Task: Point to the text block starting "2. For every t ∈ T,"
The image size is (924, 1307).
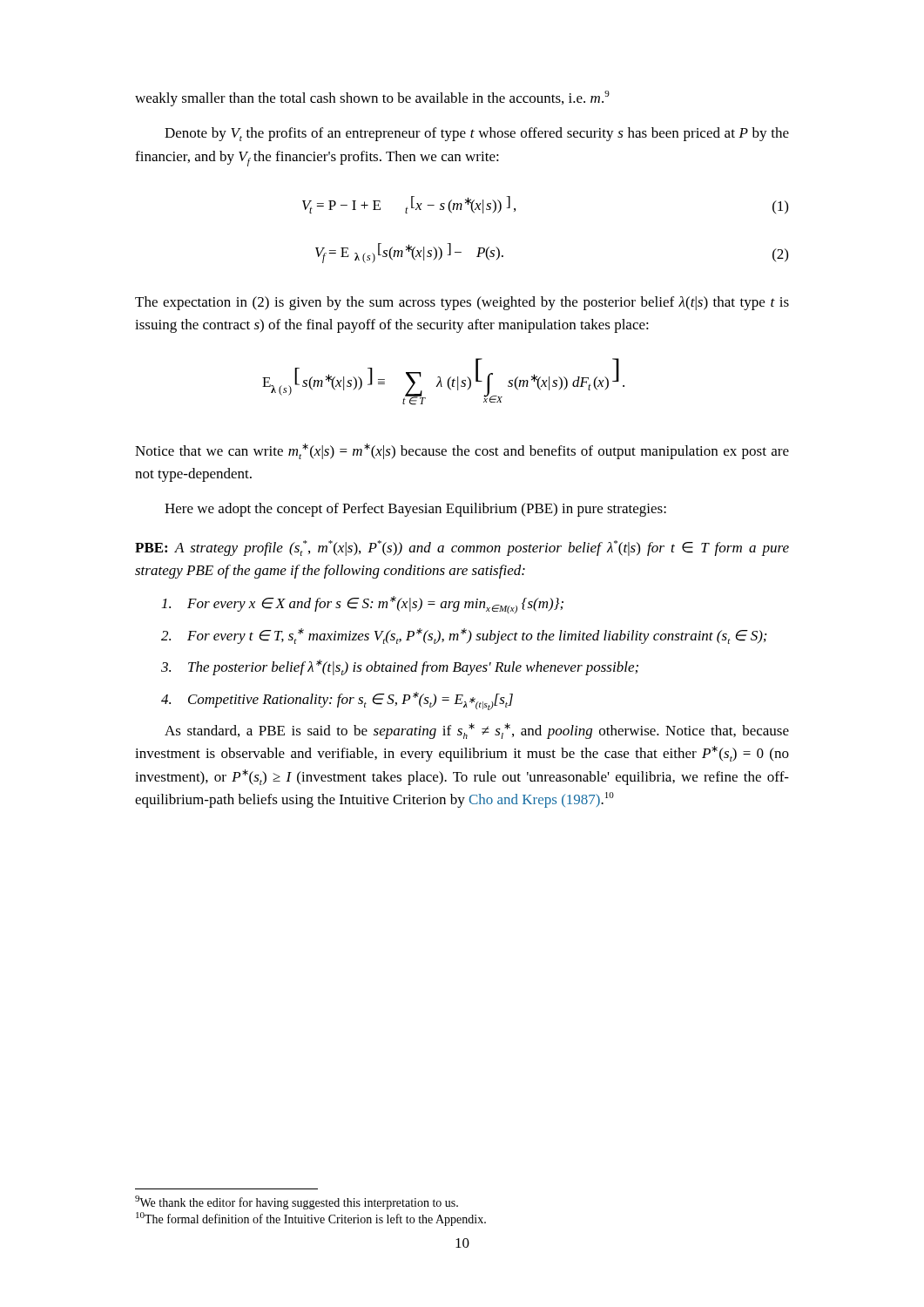Action: [x=464, y=636]
